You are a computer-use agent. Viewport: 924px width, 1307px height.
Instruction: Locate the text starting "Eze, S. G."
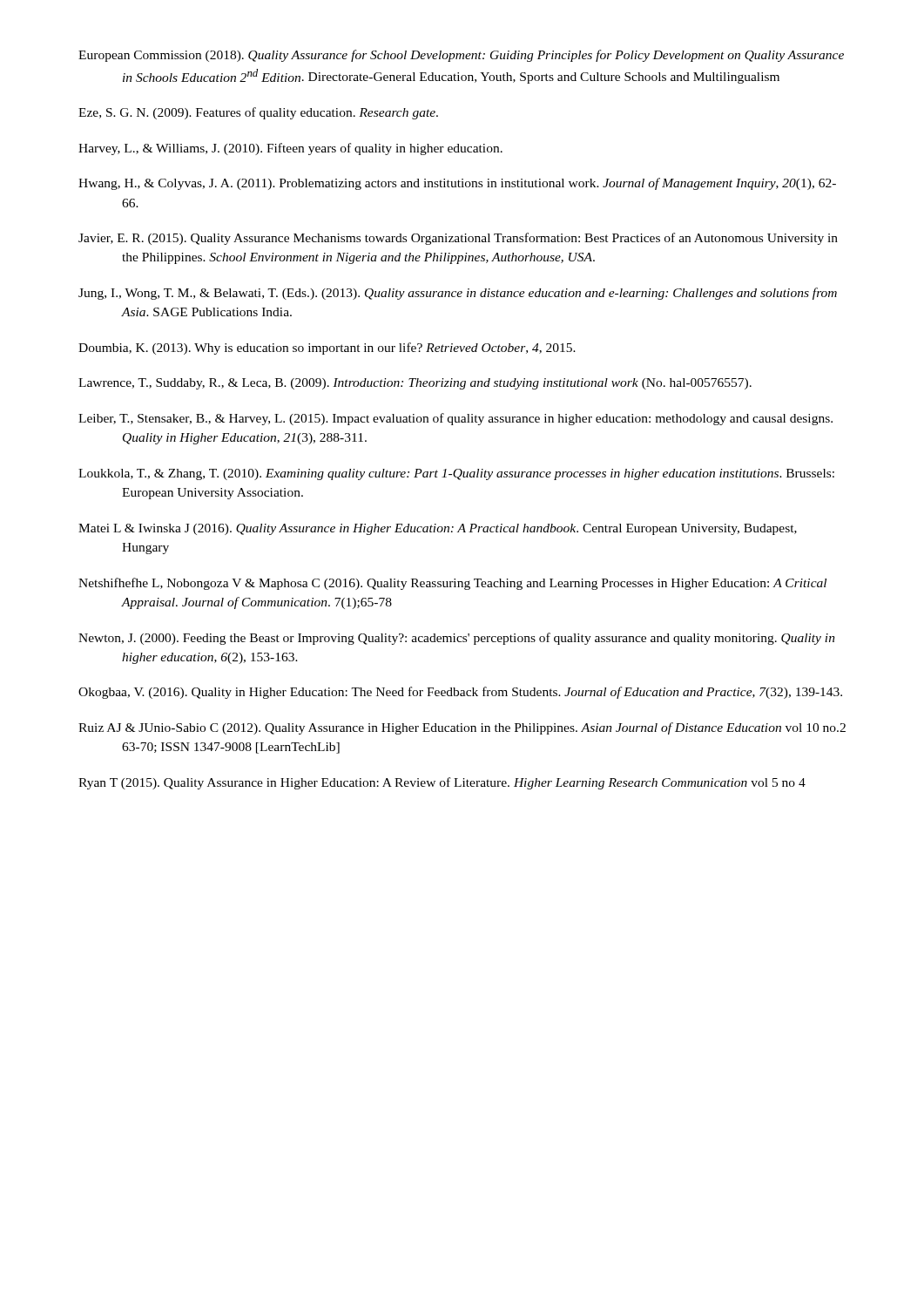click(x=259, y=112)
